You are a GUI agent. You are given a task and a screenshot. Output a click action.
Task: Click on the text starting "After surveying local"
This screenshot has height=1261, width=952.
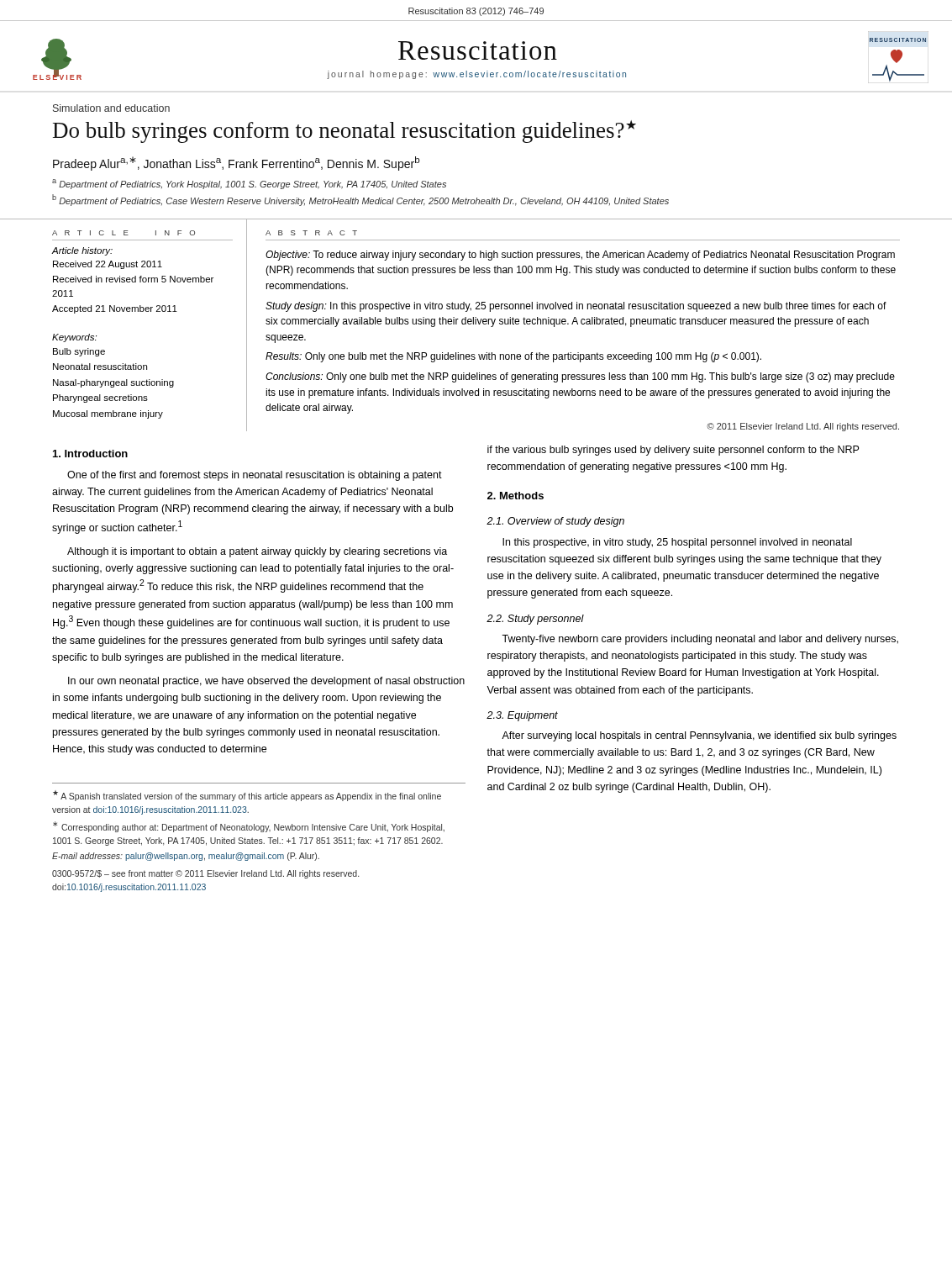click(692, 761)
